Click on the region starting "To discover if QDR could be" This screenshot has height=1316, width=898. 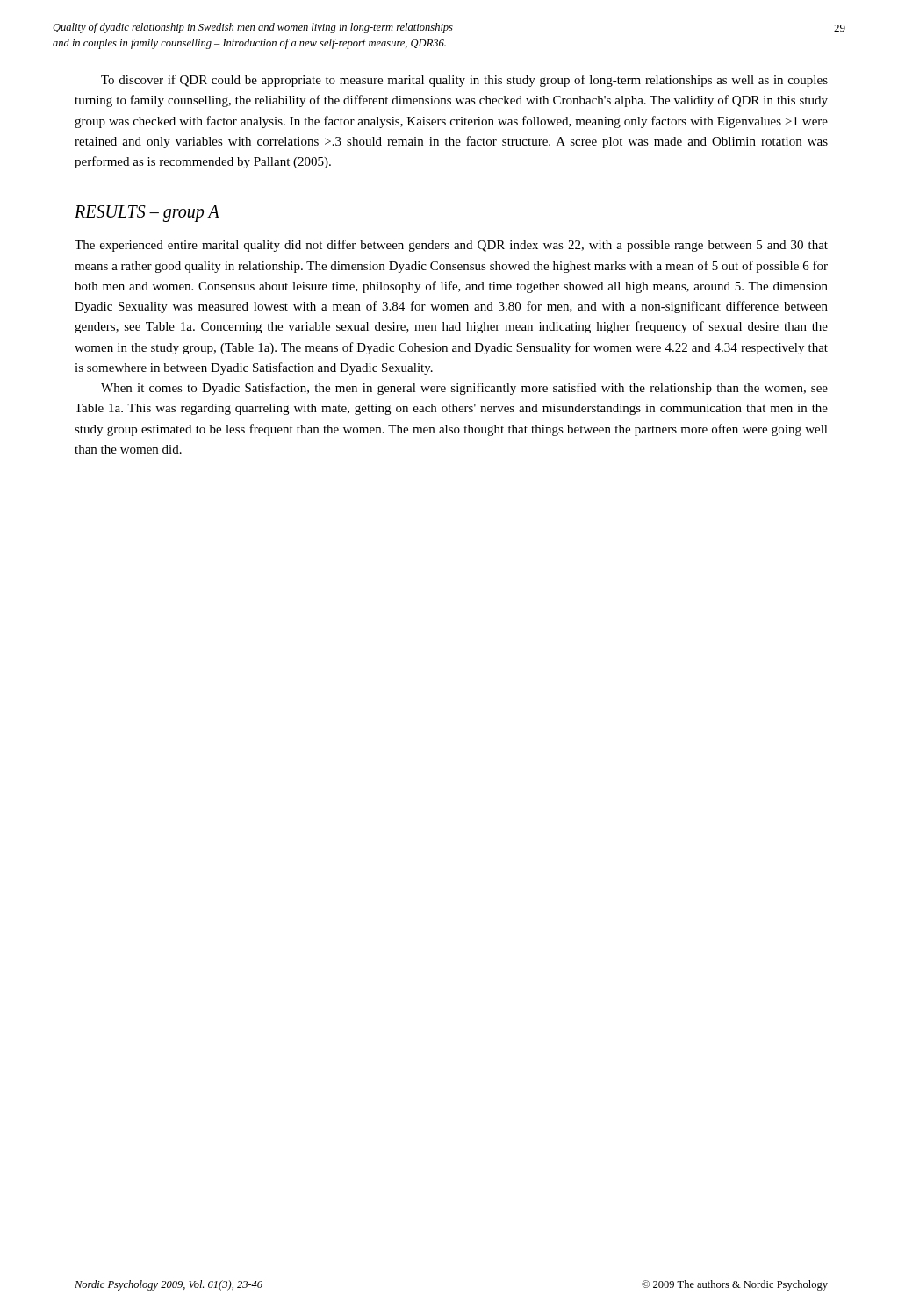[x=451, y=121]
